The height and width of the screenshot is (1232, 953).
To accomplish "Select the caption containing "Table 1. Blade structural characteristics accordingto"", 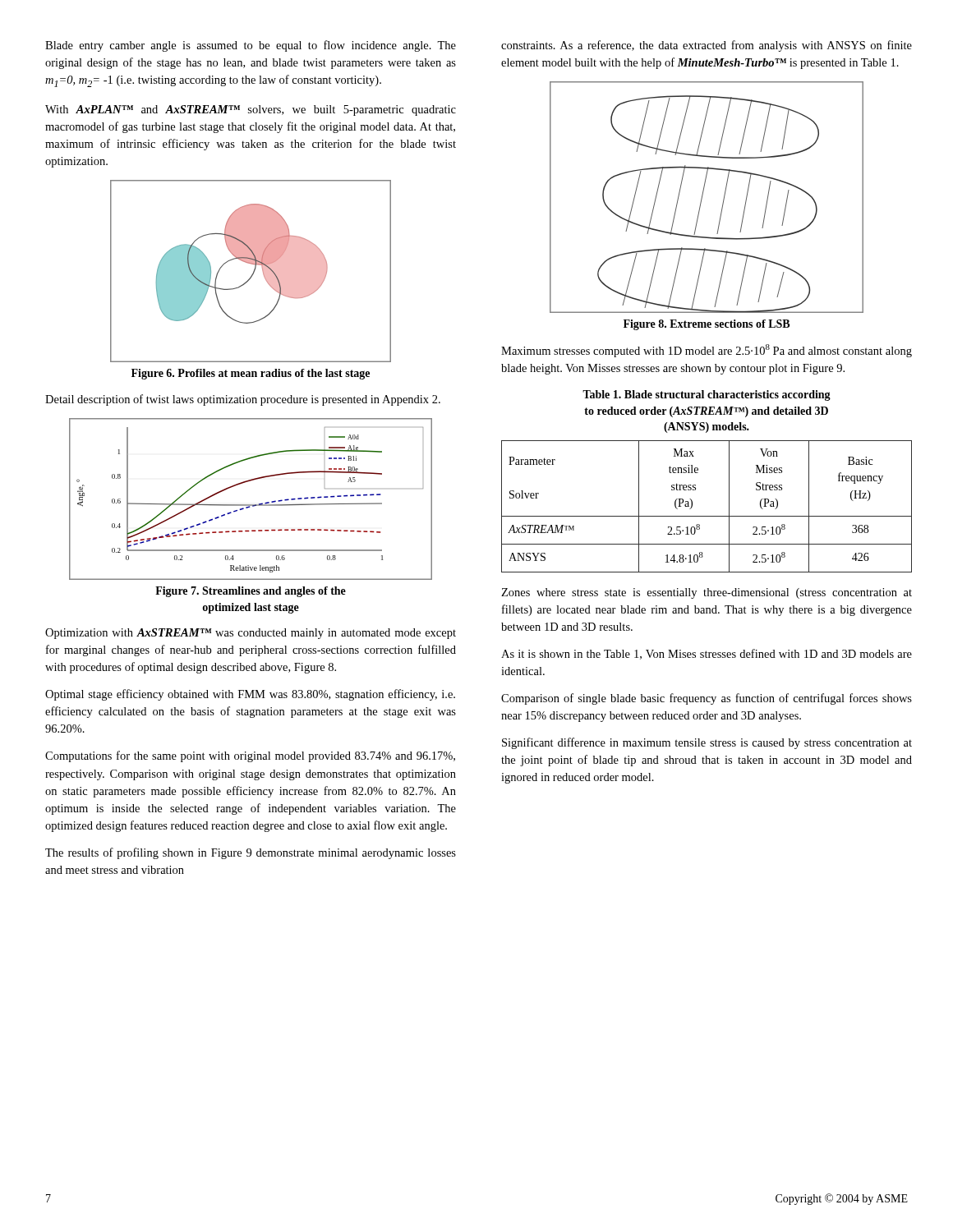I will (x=707, y=411).
